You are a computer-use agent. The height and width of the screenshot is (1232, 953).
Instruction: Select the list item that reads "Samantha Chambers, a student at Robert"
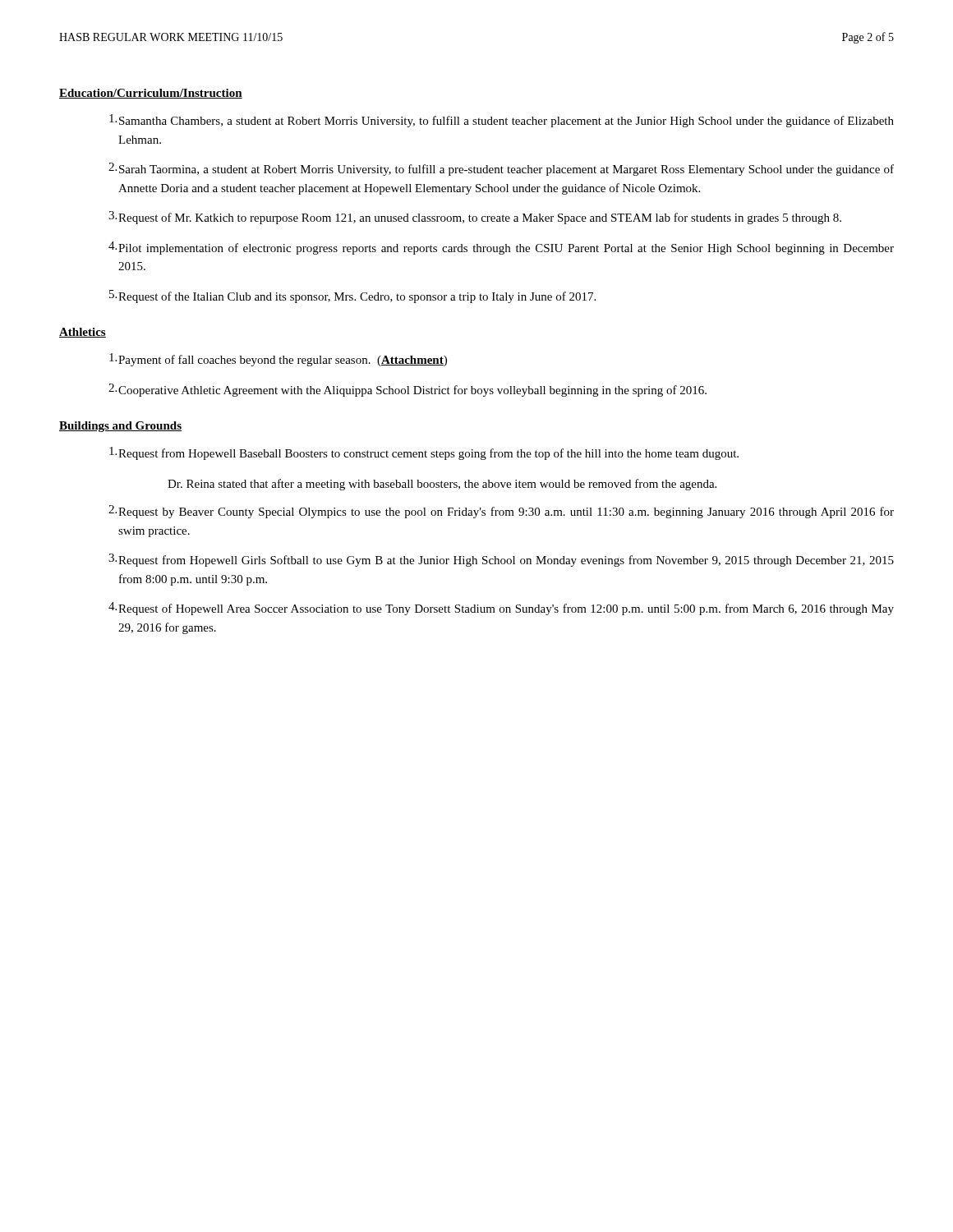coord(476,130)
